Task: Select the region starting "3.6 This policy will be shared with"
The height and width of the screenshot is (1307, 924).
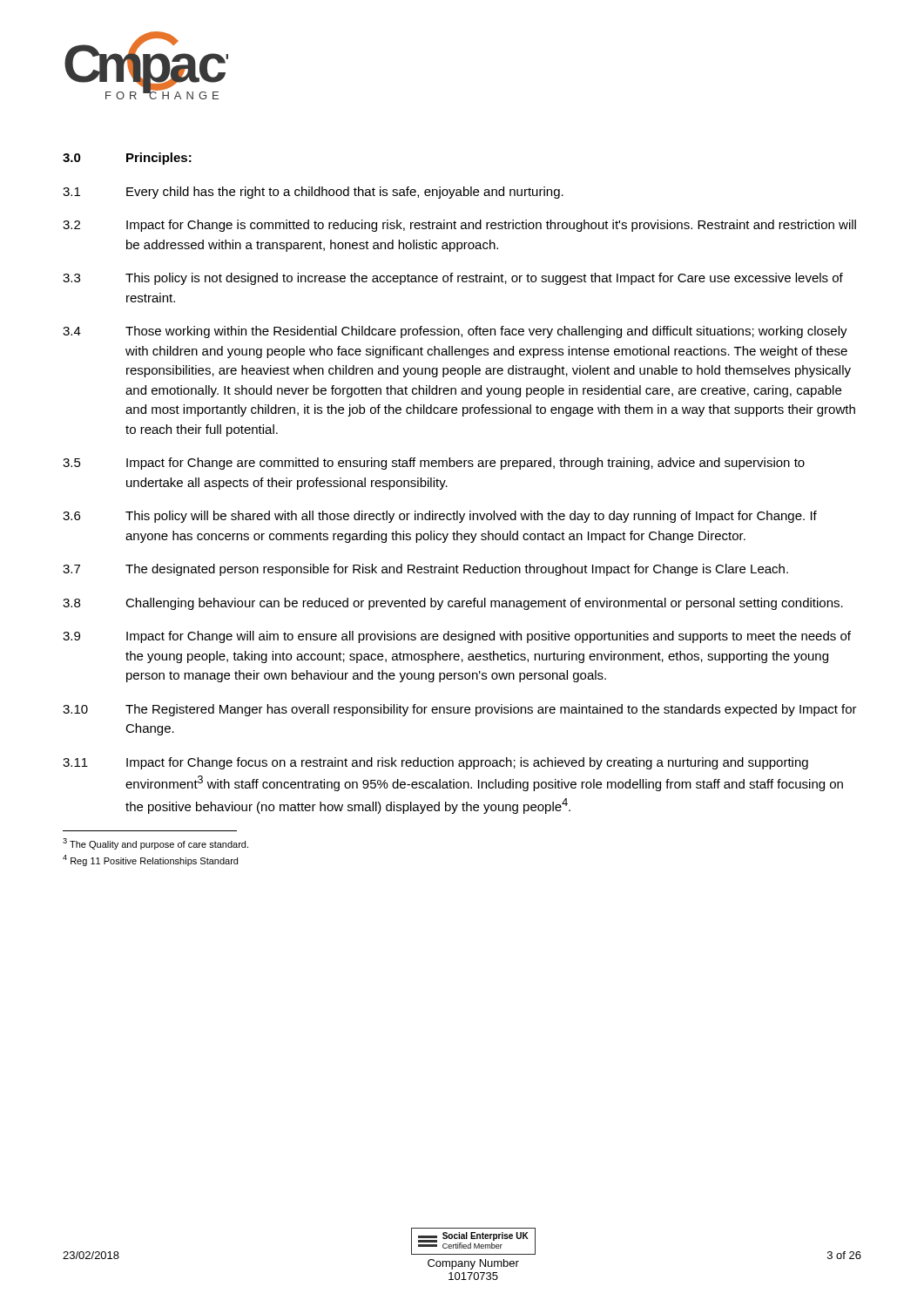Action: click(462, 526)
